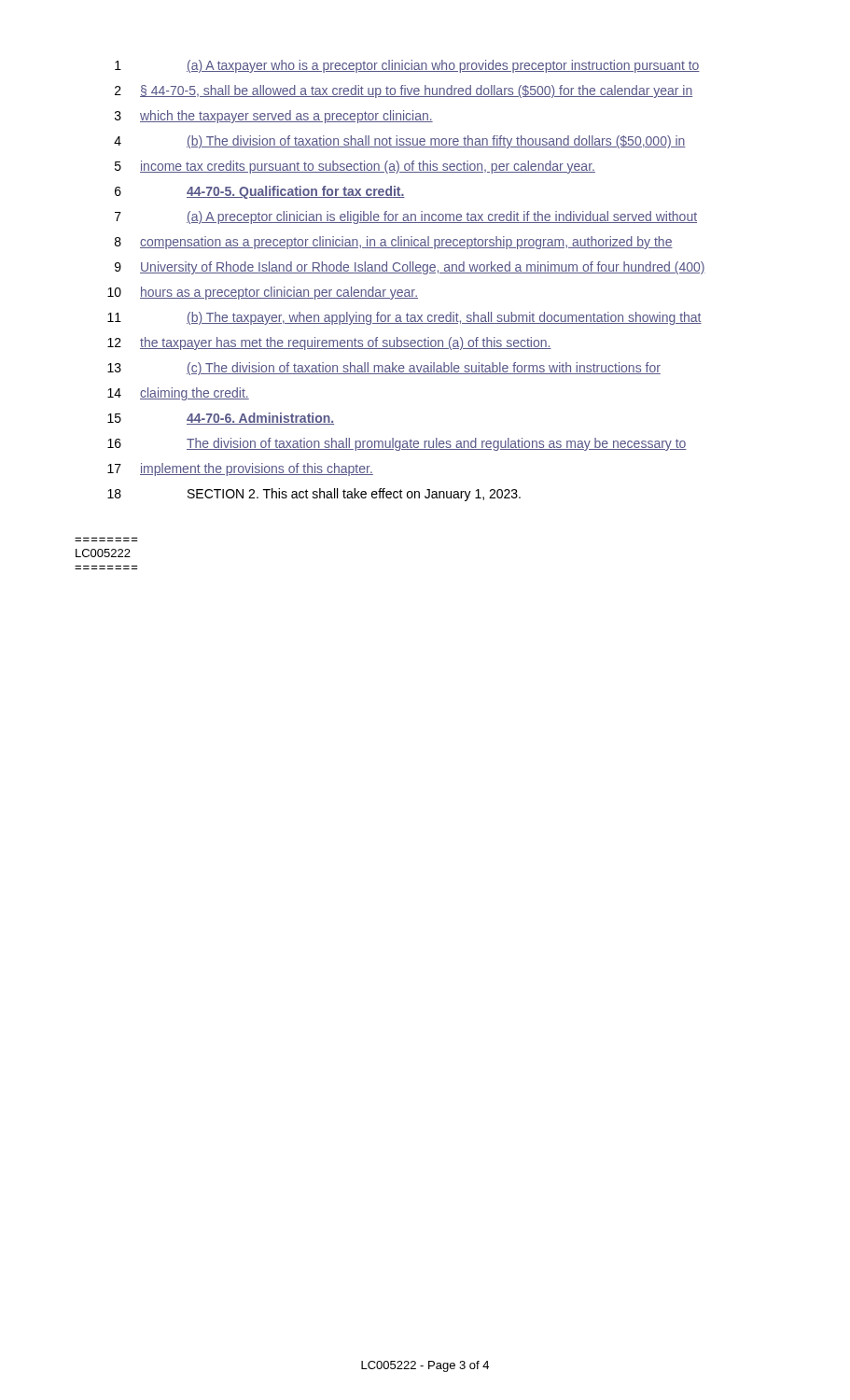Click on the region starting "9 University of Rhode Island or"
This screenshot has width=850, height=1400.
(425, 267)
